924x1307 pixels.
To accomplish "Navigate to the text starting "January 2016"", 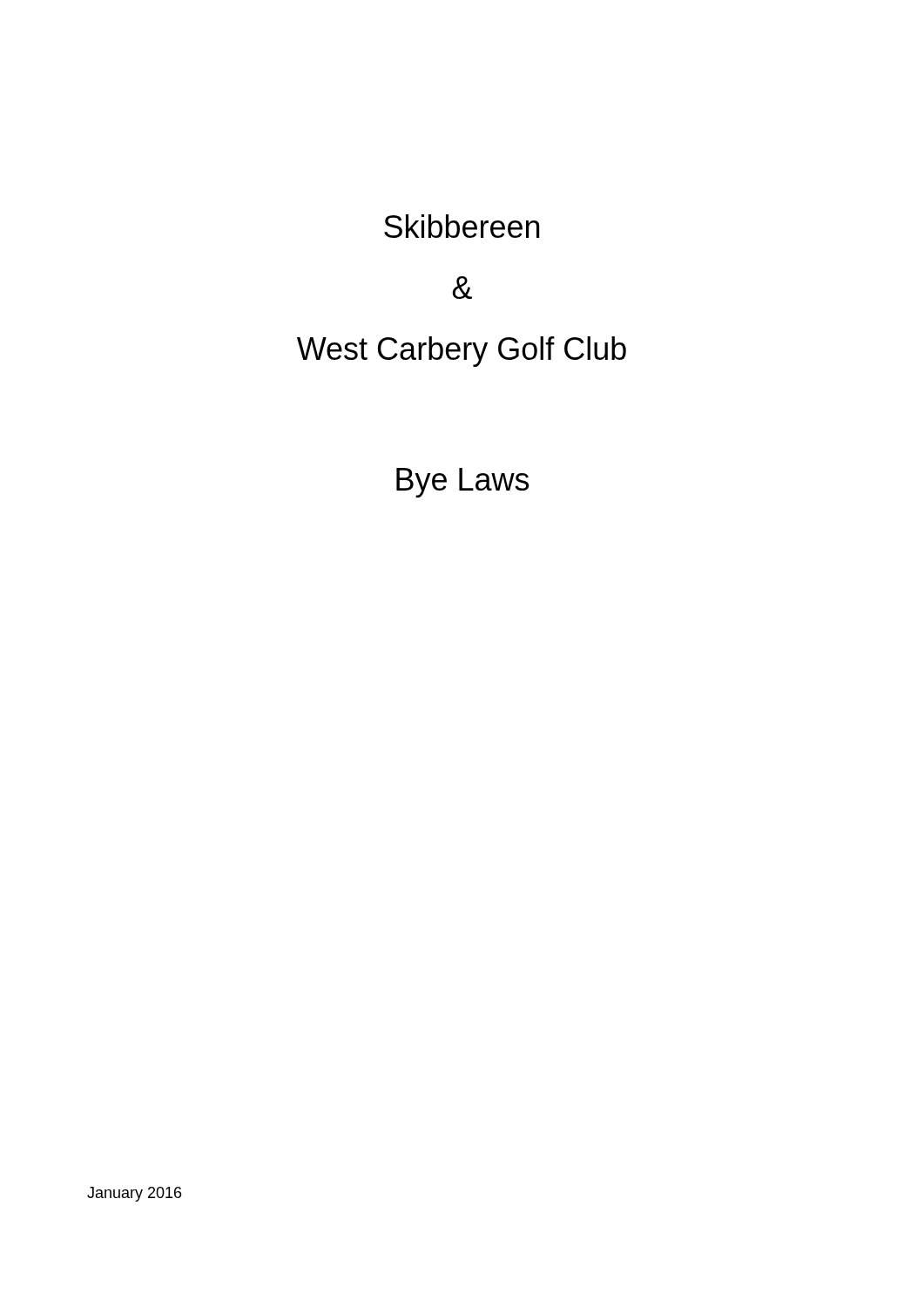I will point(135,1193).
